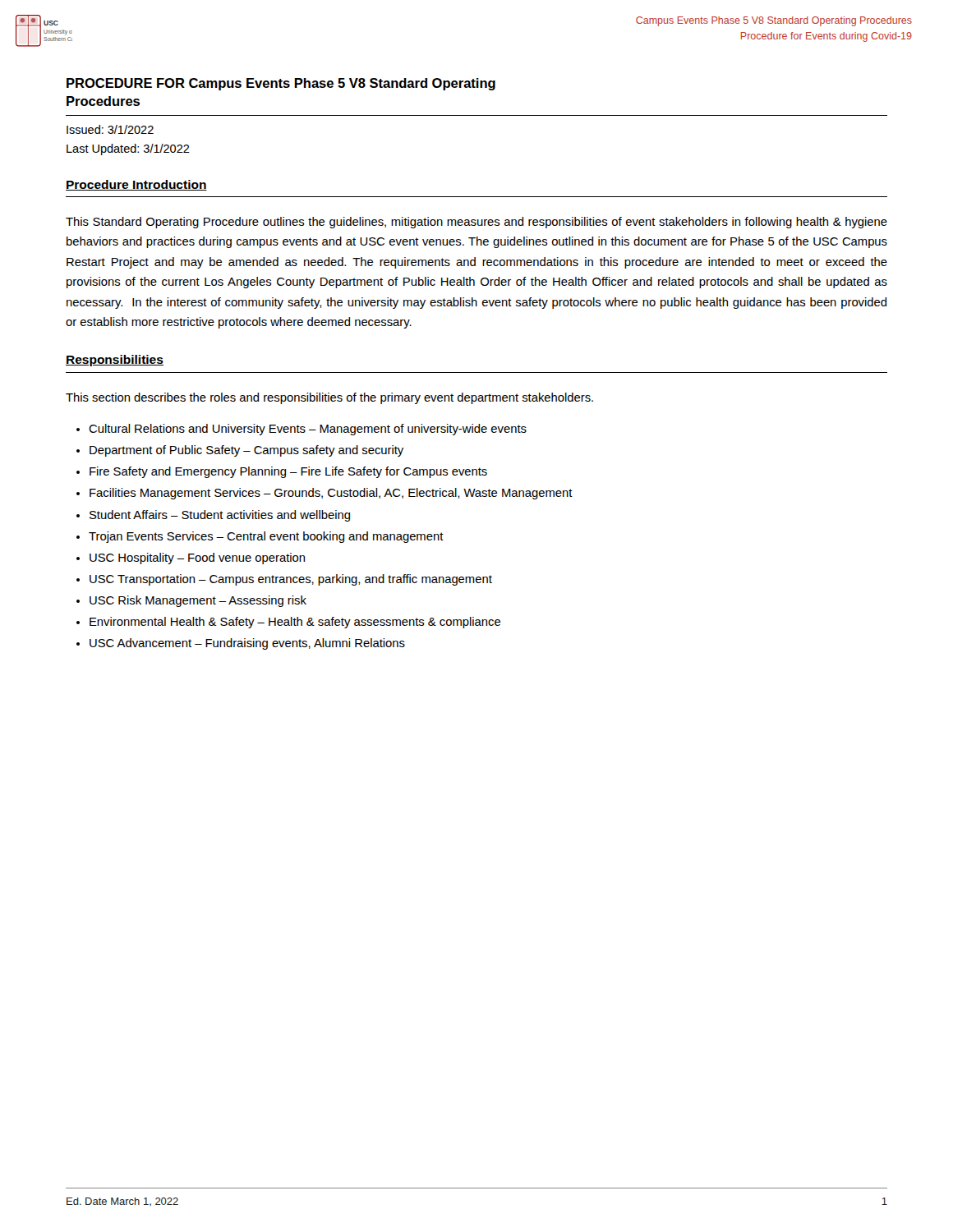The image size is (953, 1232).
Task: Click the passage that begins "USC Hospitality –"
Action: tap(197, 558)
